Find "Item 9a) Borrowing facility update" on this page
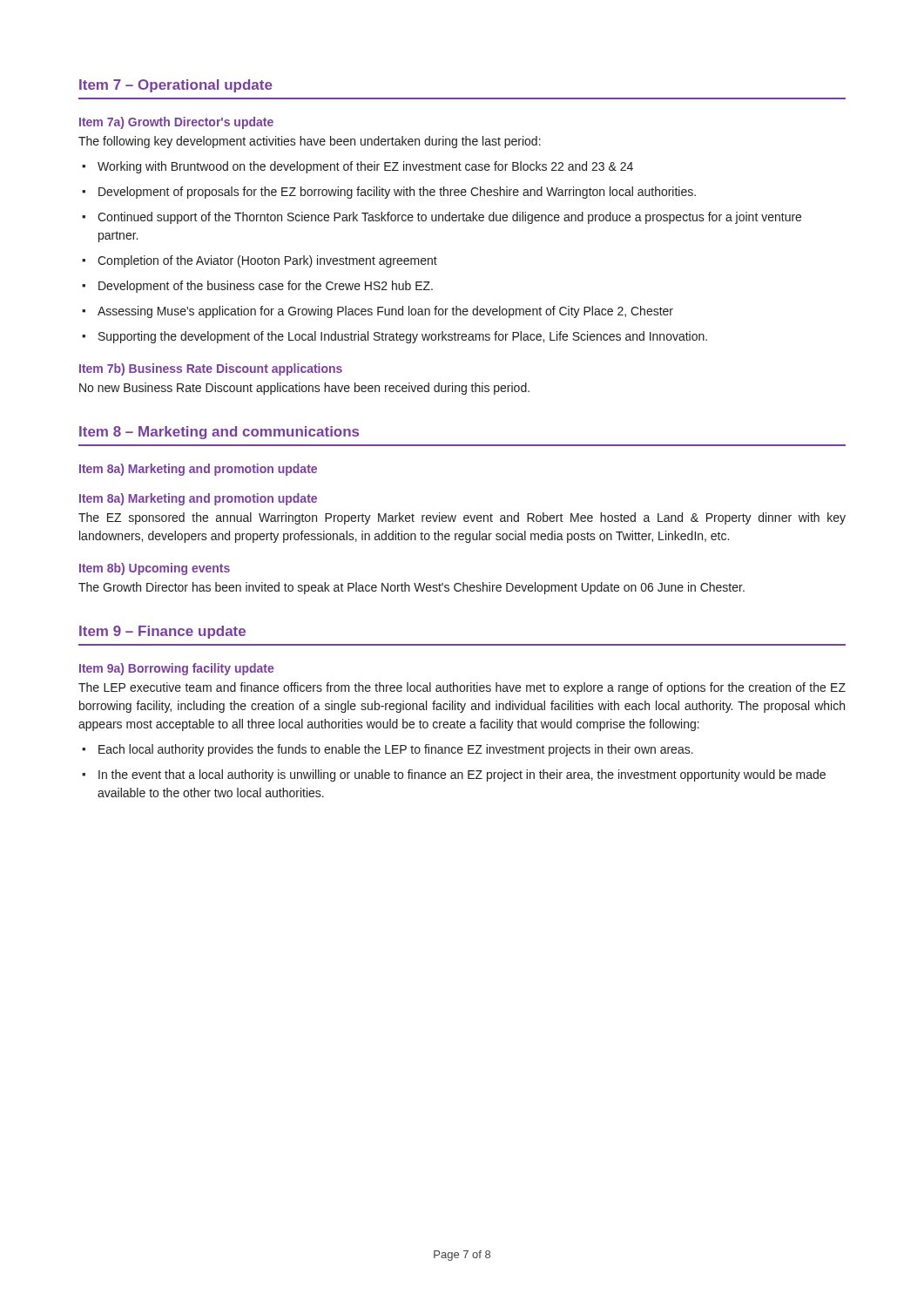The width and height of the screenshot is (924, 1307). 176,669
